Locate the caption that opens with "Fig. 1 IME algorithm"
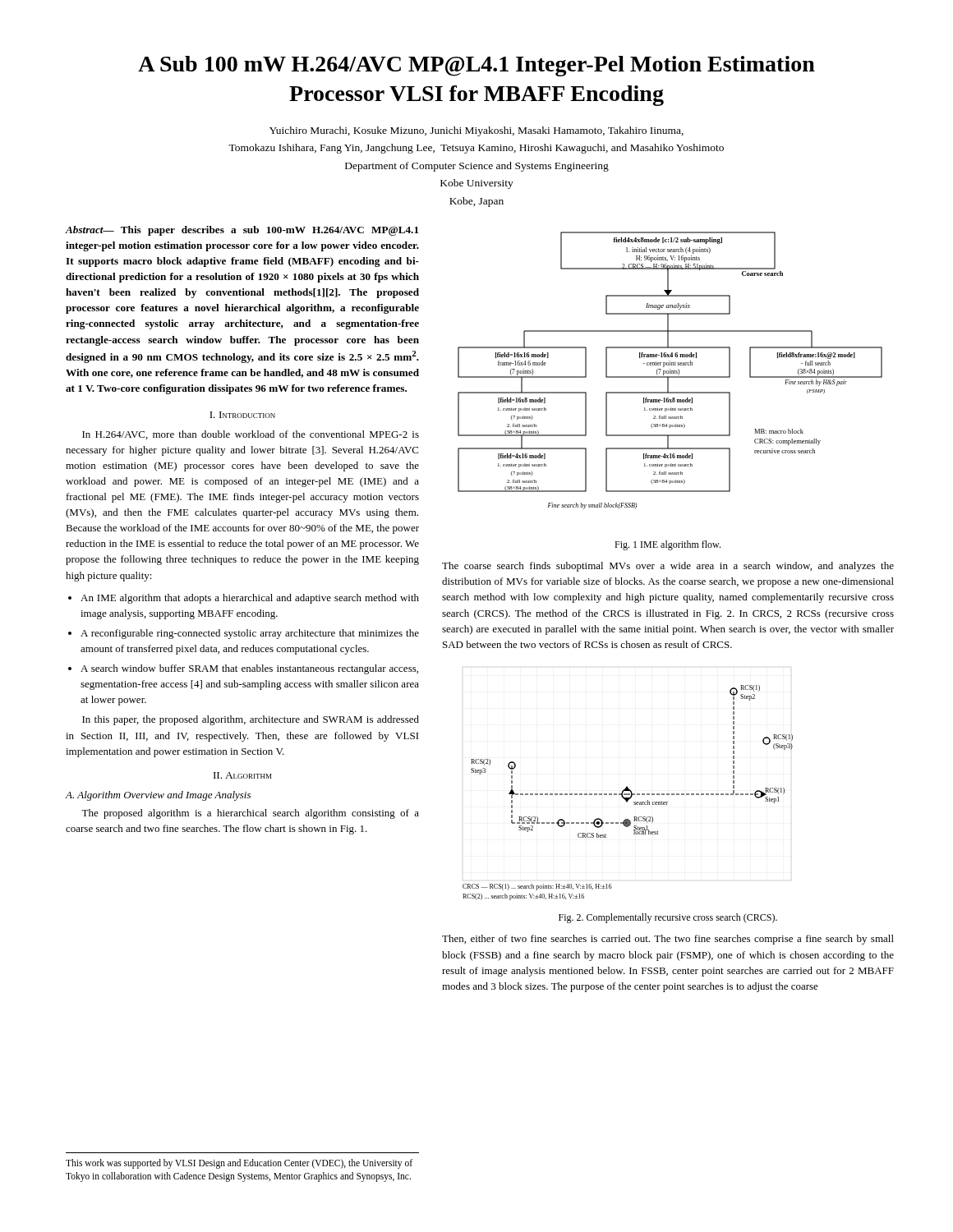 click(668, 544)
